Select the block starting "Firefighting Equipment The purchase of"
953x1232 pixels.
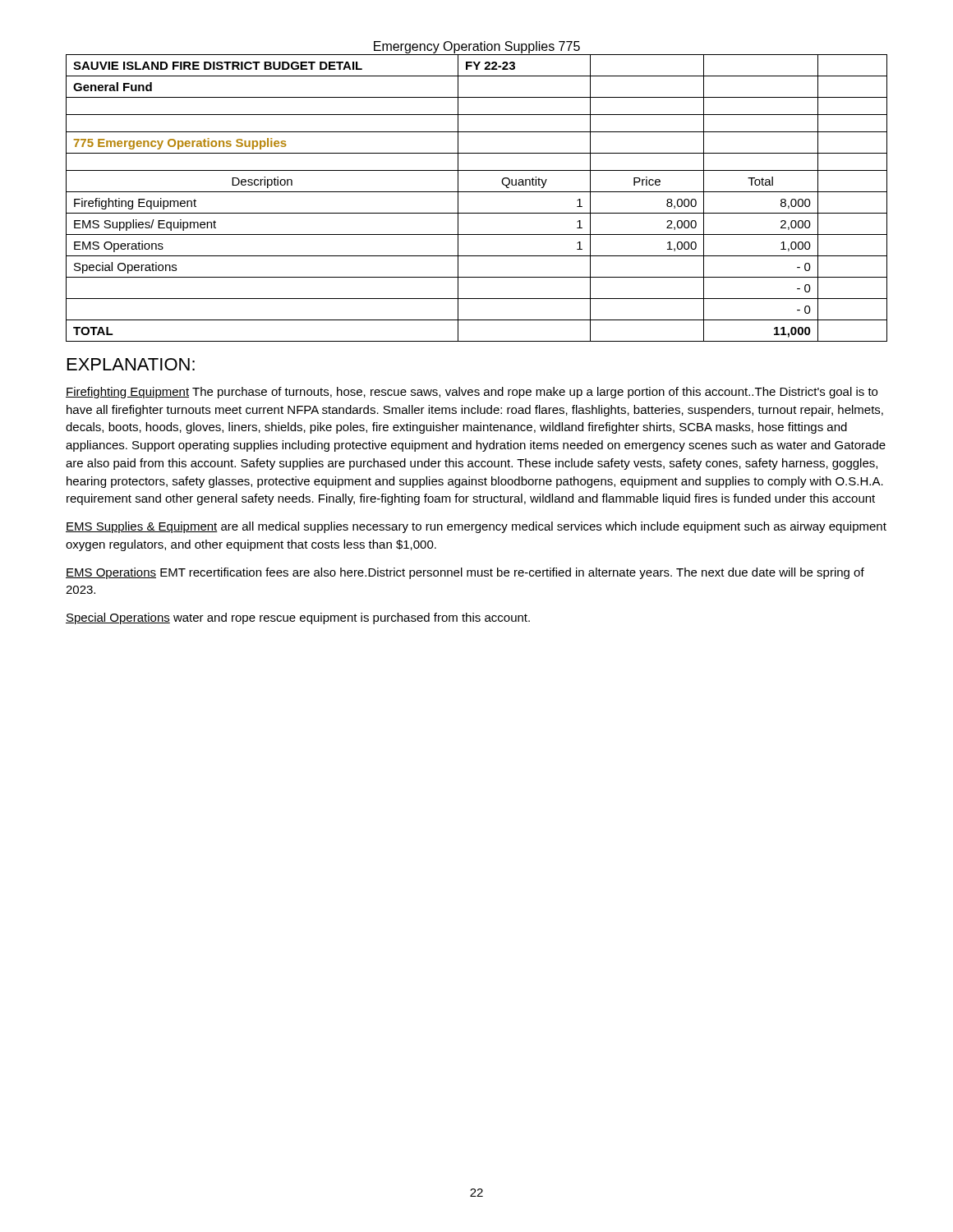[x=476, y=445]
